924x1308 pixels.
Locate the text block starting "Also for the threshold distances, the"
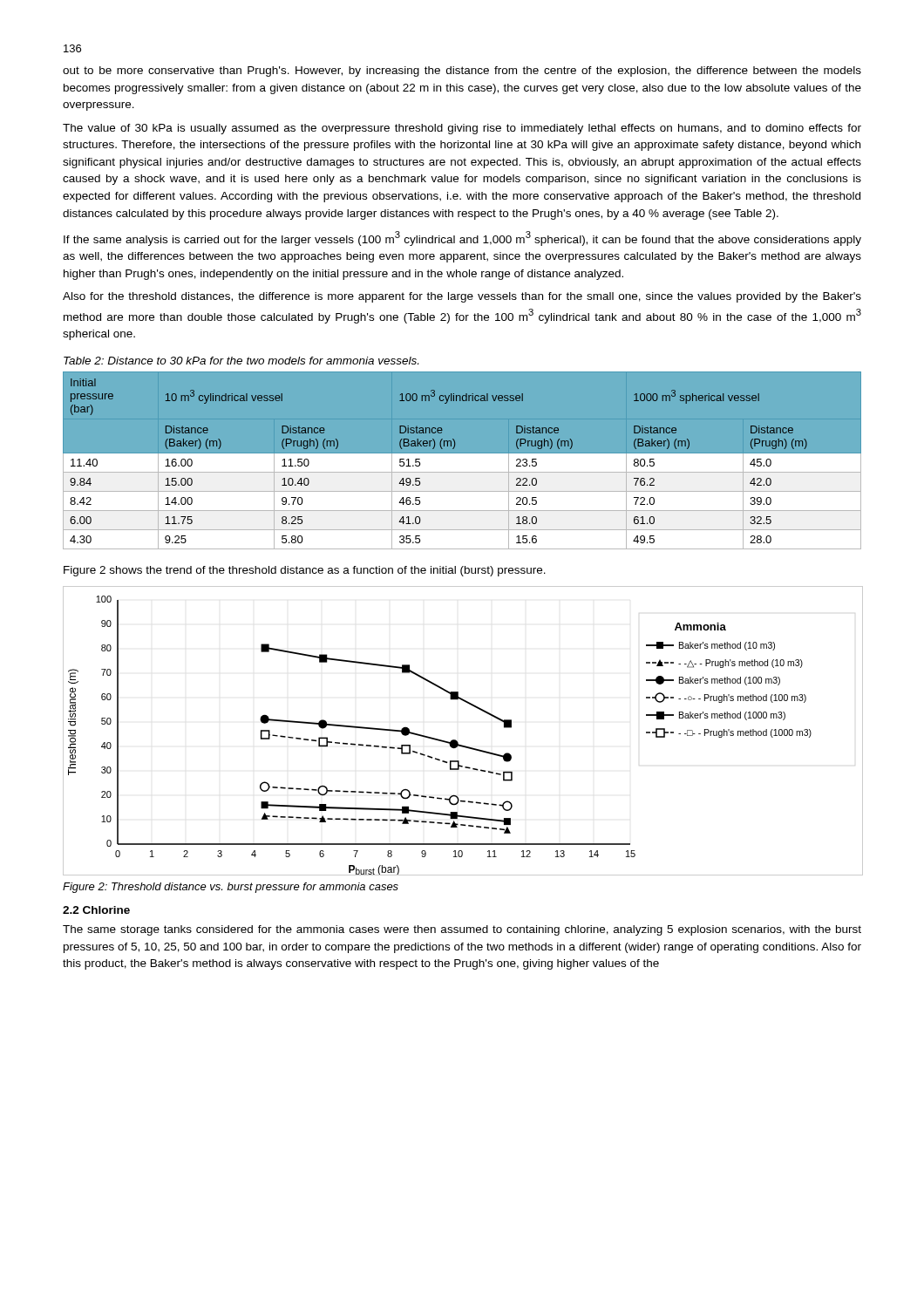point(462,315)
